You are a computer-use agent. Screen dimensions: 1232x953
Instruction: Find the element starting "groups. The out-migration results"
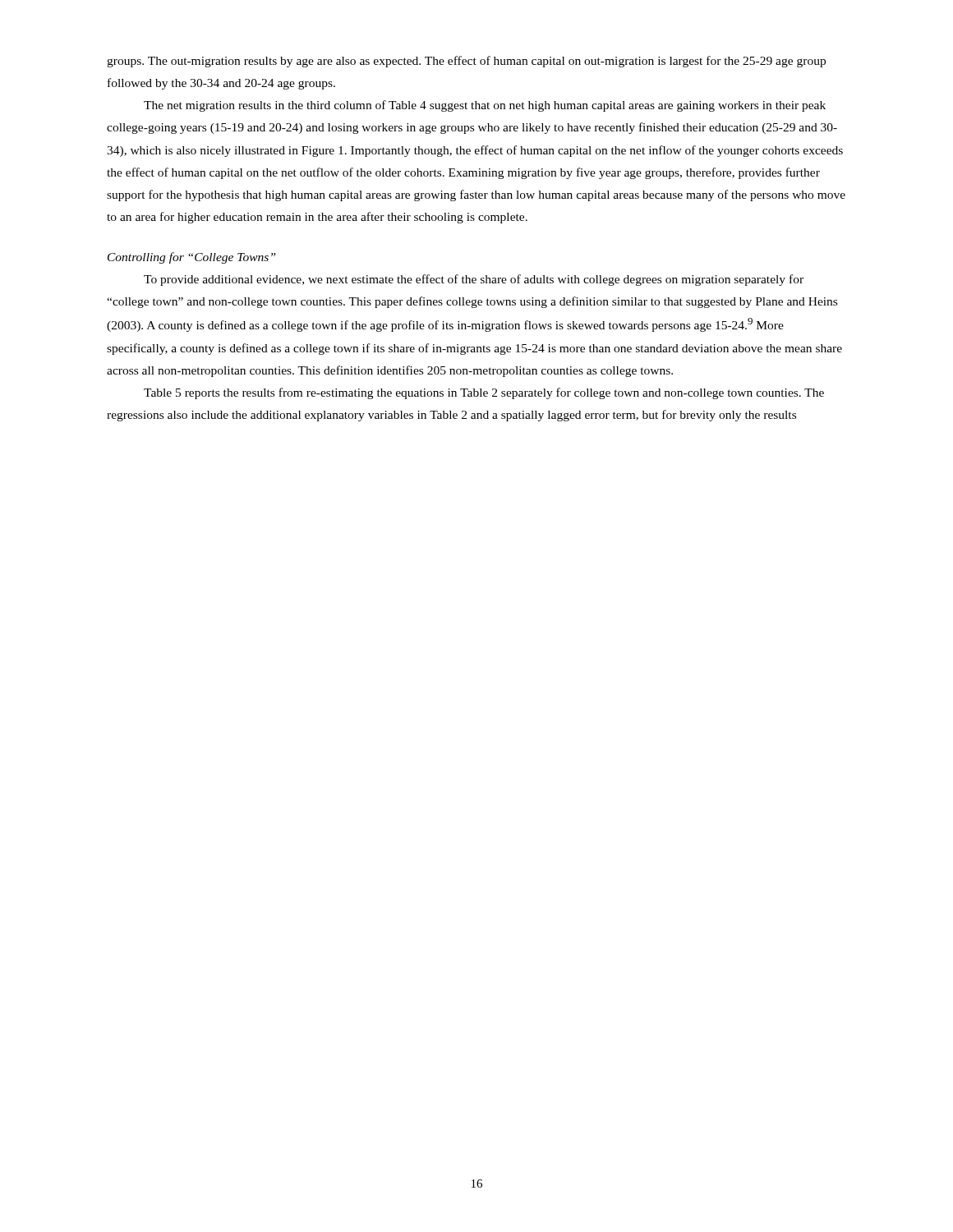point(476,72)
